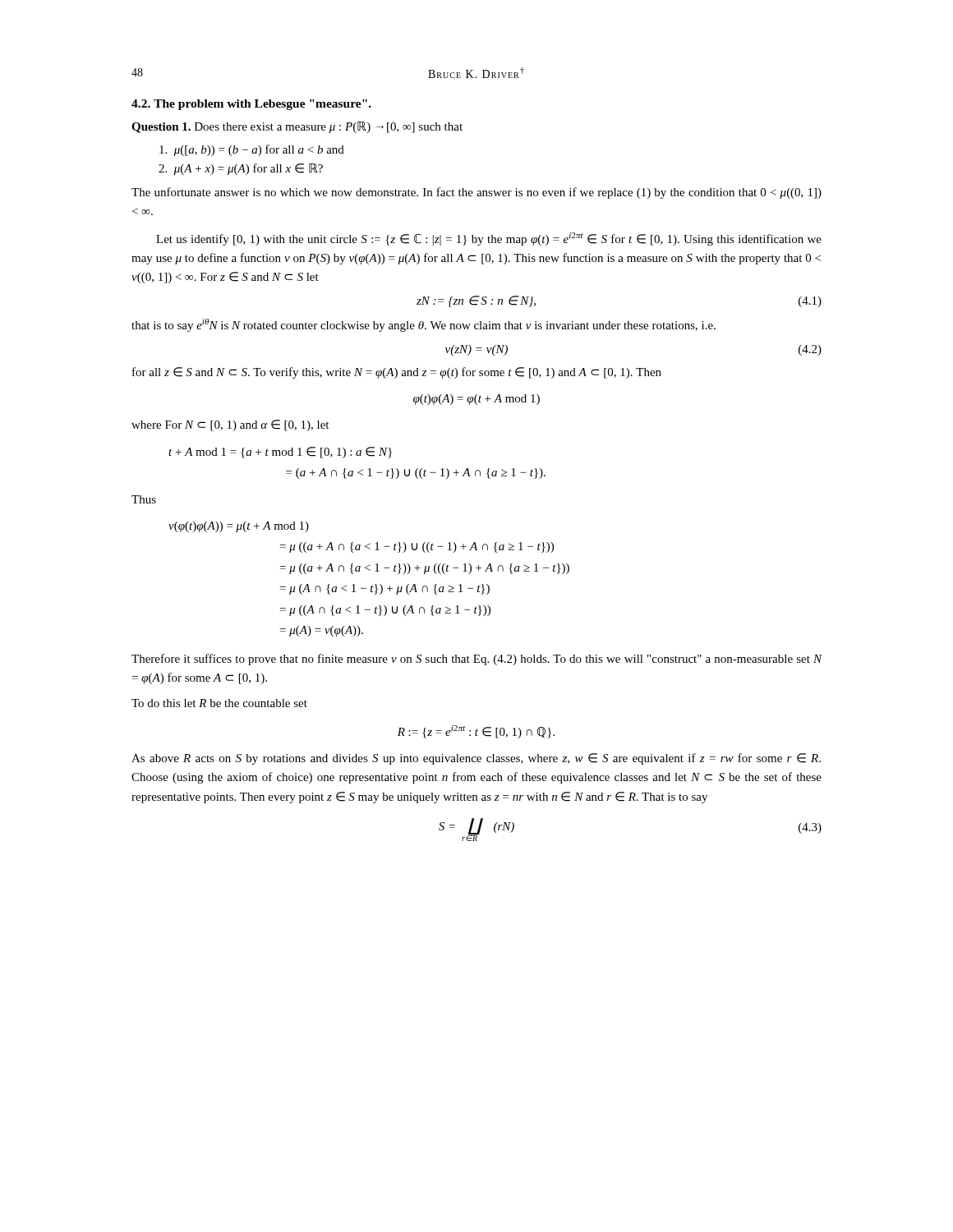Click the section header that begins "4.2. The problem with"
The height and width of the screenshot is (1232, 953).
click(x=251, y=103)
